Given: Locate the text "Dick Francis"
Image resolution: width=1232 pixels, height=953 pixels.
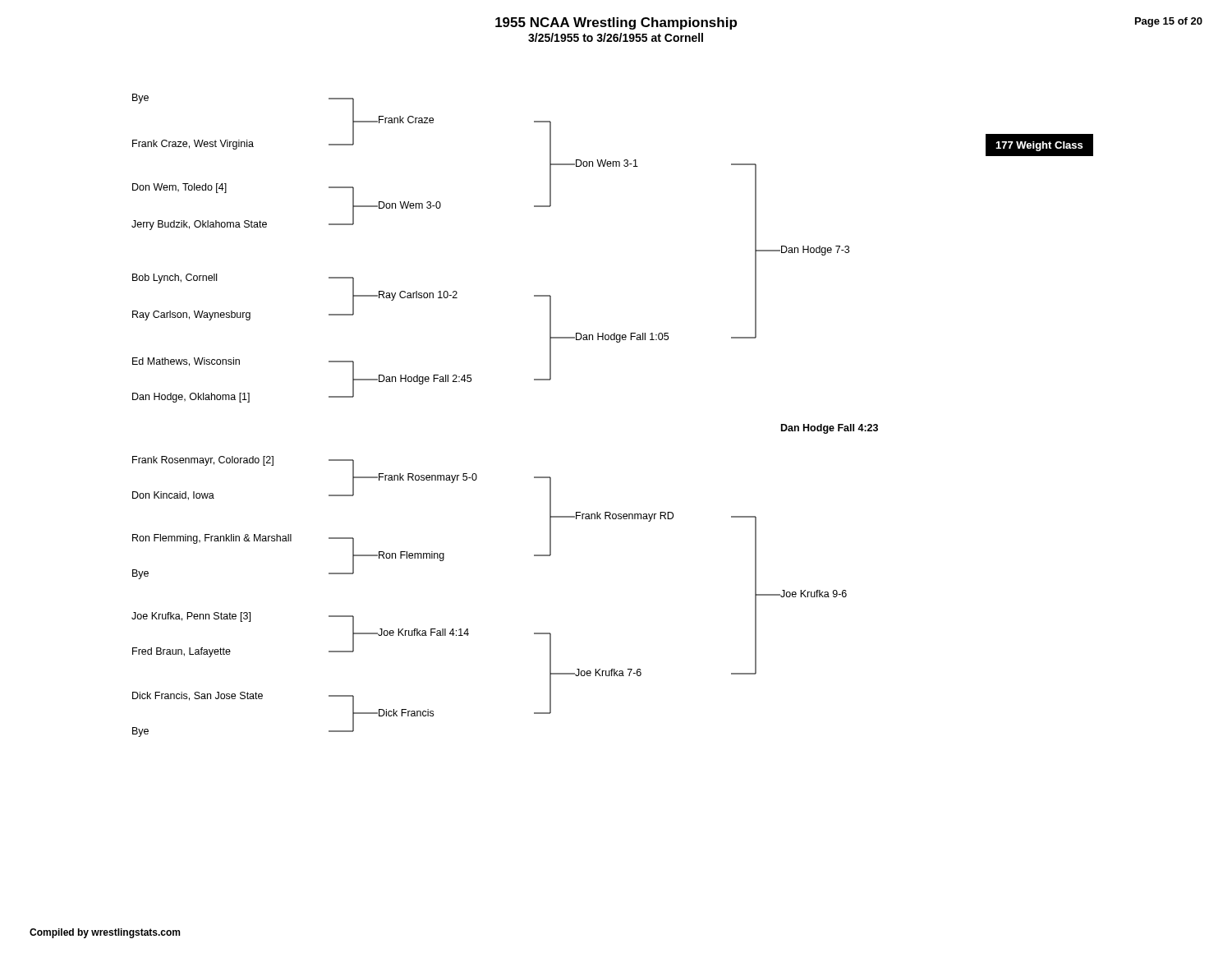Looking at the screenshot, I should (x=406, y=713).
